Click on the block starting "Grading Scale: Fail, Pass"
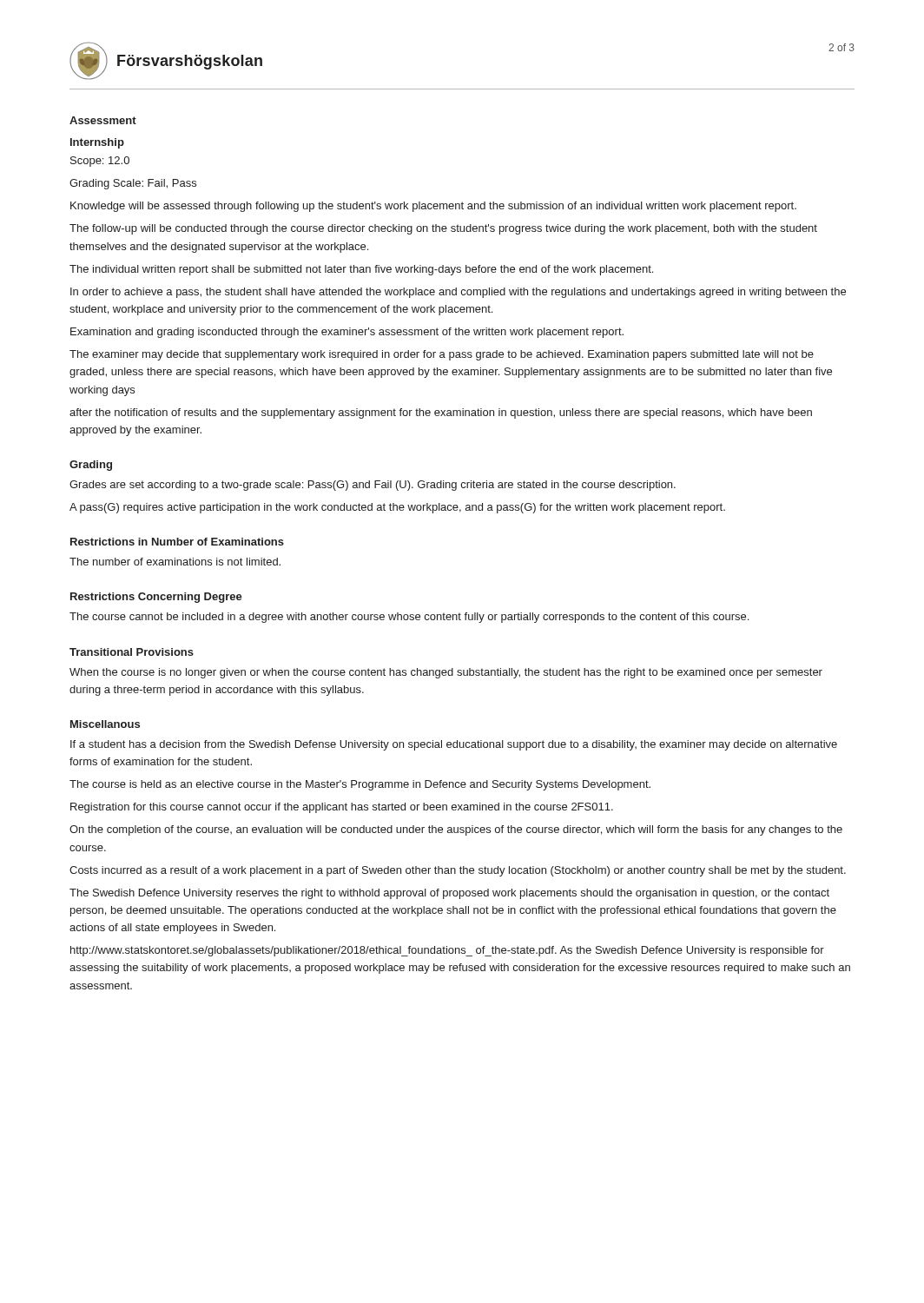 133,183
